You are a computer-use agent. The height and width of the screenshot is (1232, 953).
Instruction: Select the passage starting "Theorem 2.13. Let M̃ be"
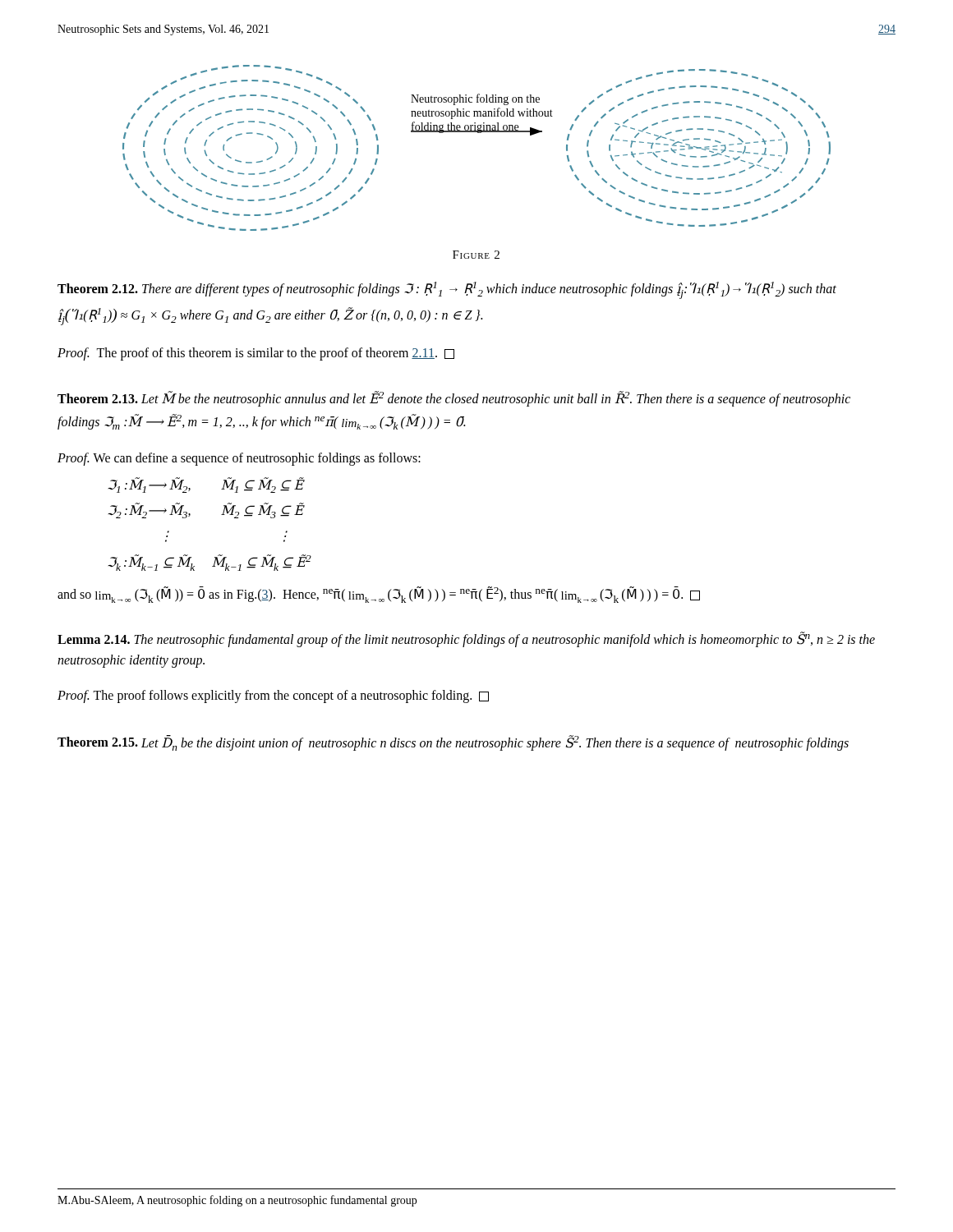pos(454,410)
